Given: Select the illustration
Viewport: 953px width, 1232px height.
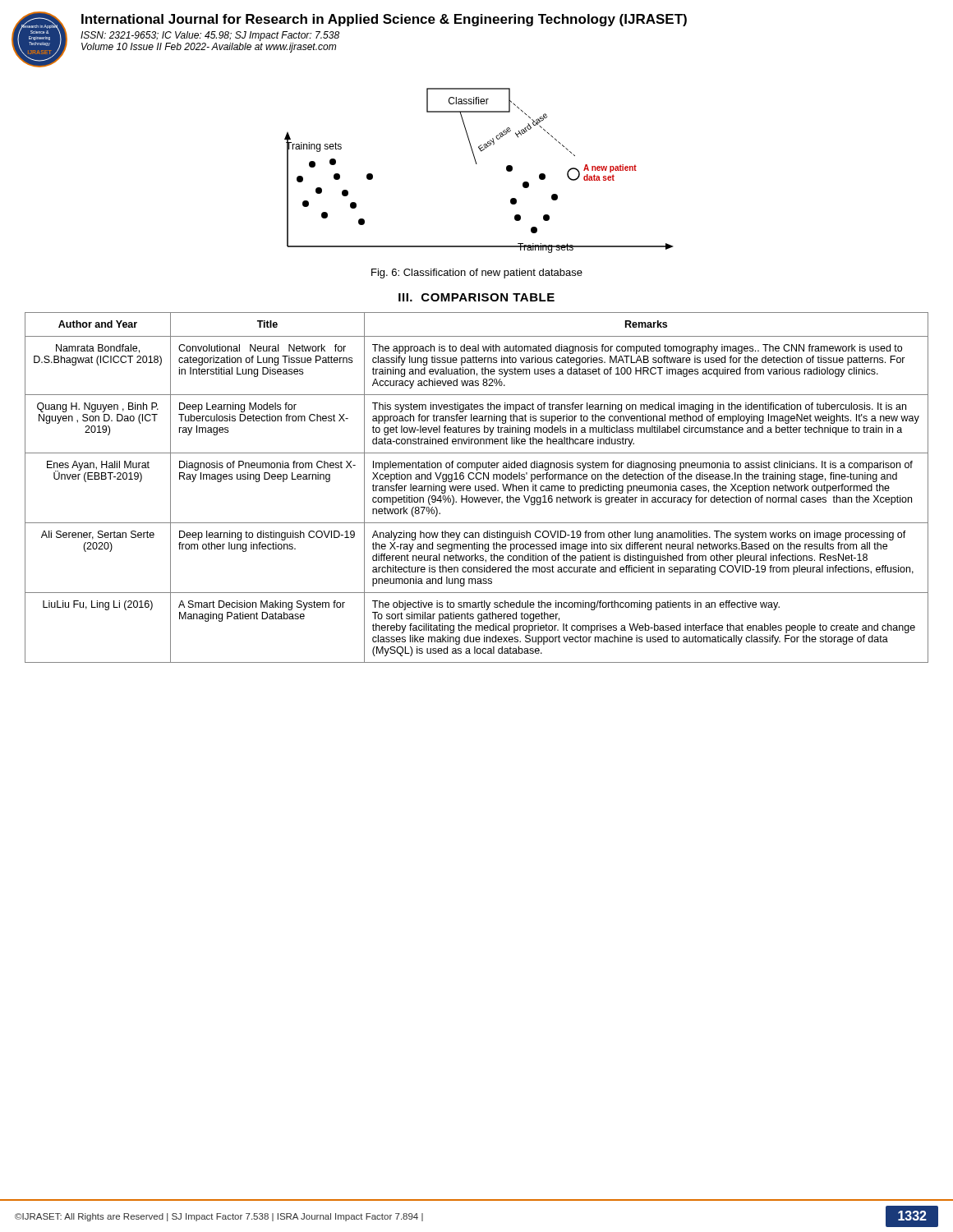Looking at the screenshot, I should [476, 172].
